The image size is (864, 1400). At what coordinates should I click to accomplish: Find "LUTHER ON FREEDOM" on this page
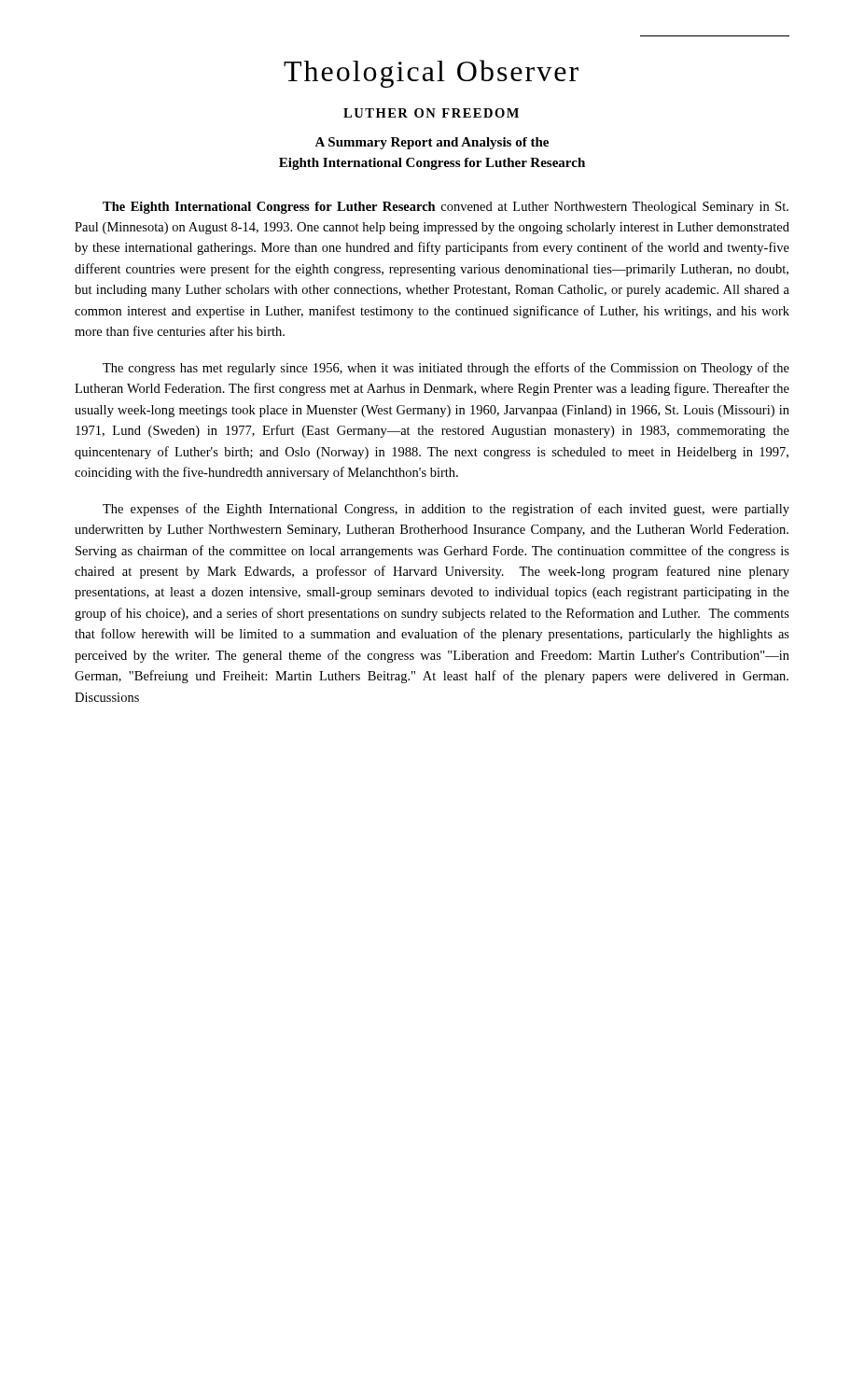[432, 113]
